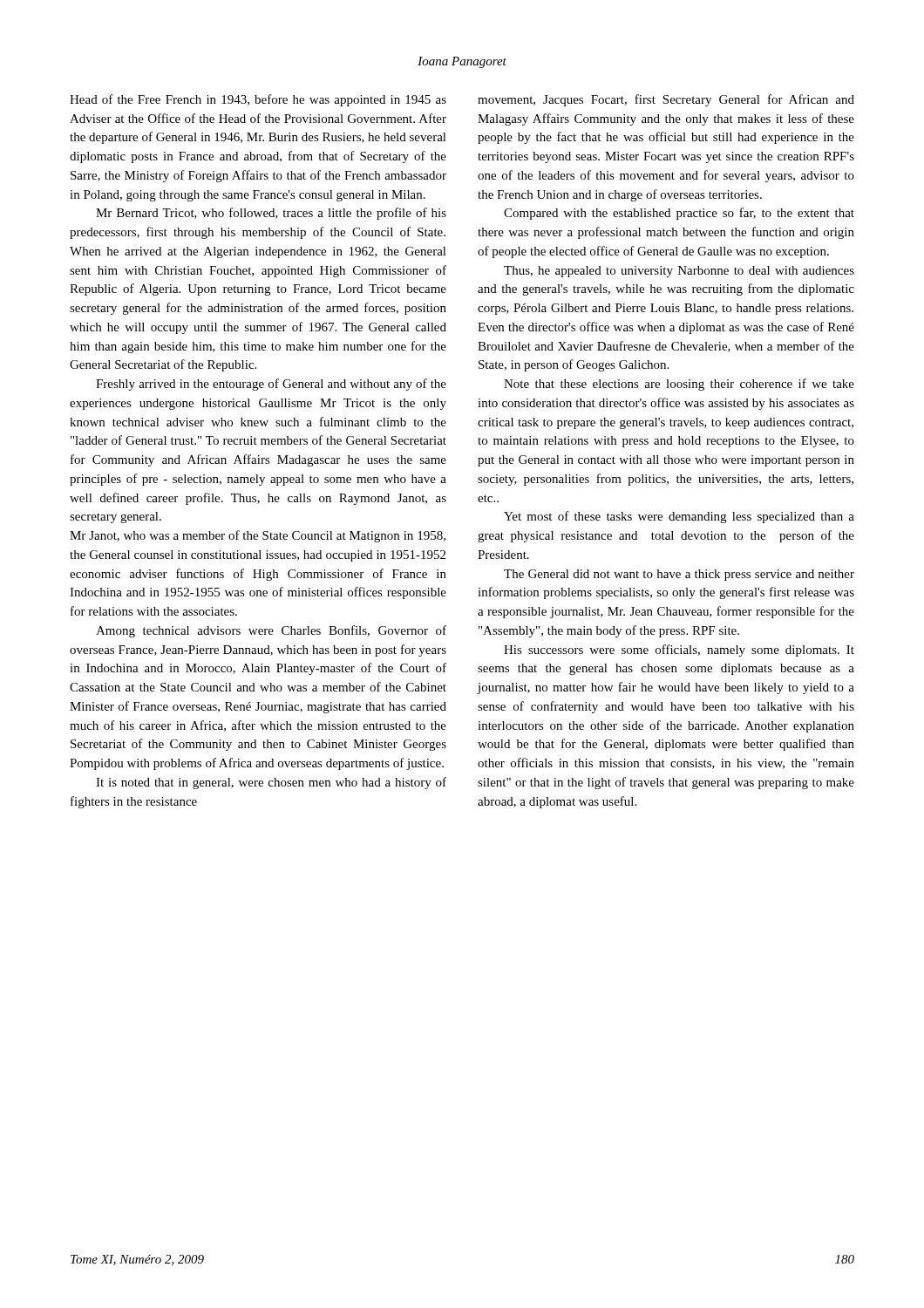
Task: Click on the passage starting "movement, Jacques Focart, first"
Action: tap(666, 451)
